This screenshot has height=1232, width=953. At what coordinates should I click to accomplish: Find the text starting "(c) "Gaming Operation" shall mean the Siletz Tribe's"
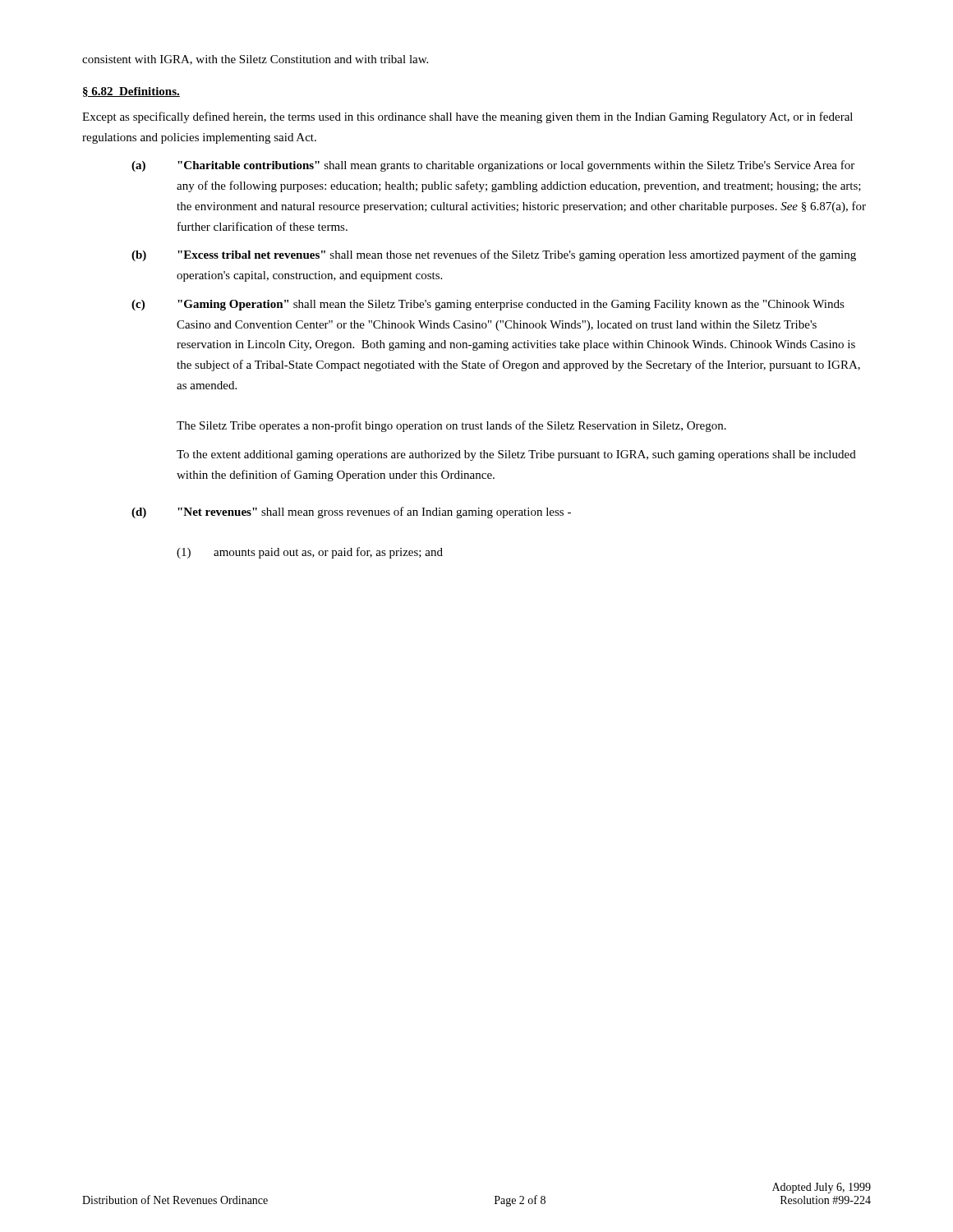tap(488, 305)
